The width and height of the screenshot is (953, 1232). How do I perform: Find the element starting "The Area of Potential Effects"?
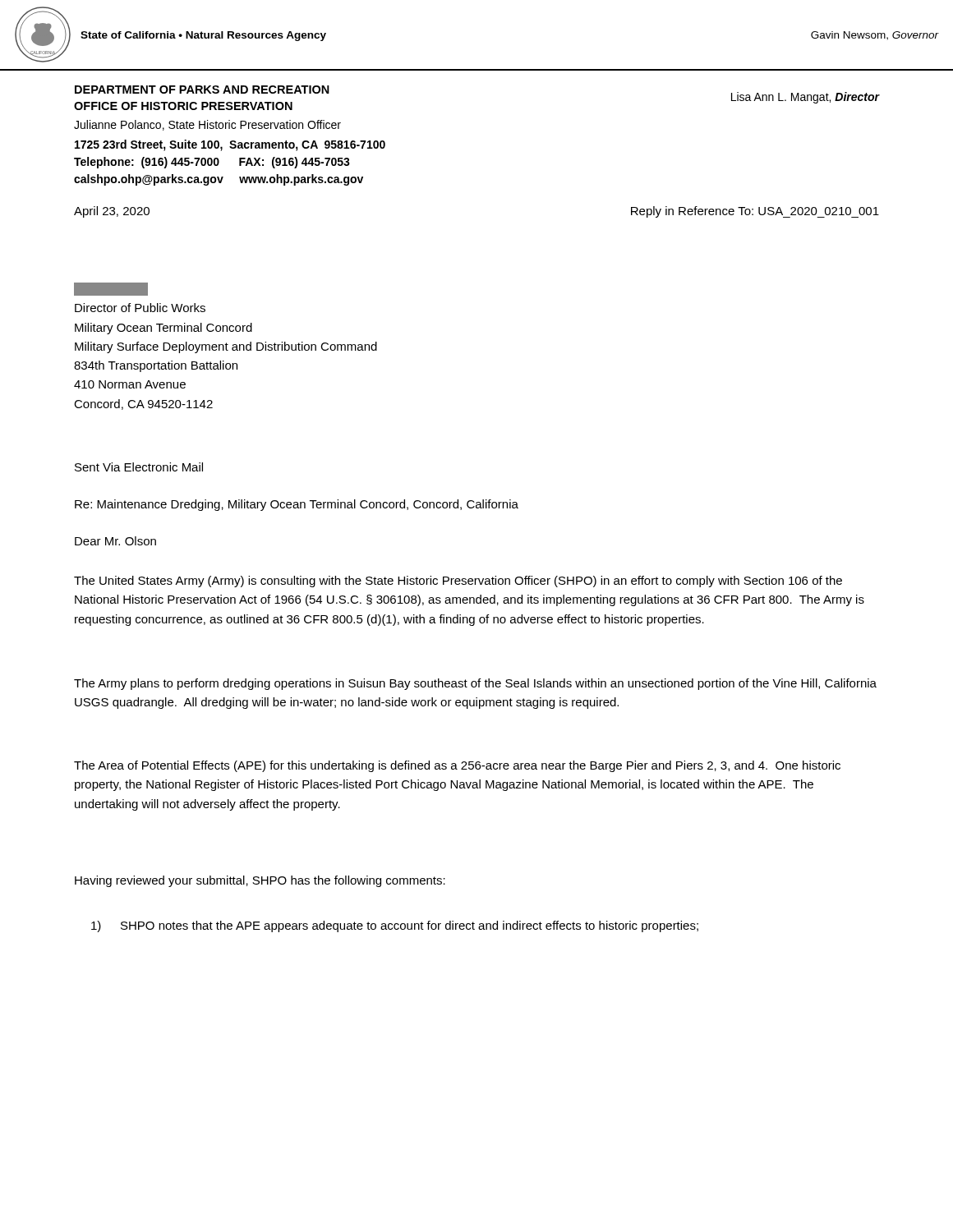coord(457,784)
